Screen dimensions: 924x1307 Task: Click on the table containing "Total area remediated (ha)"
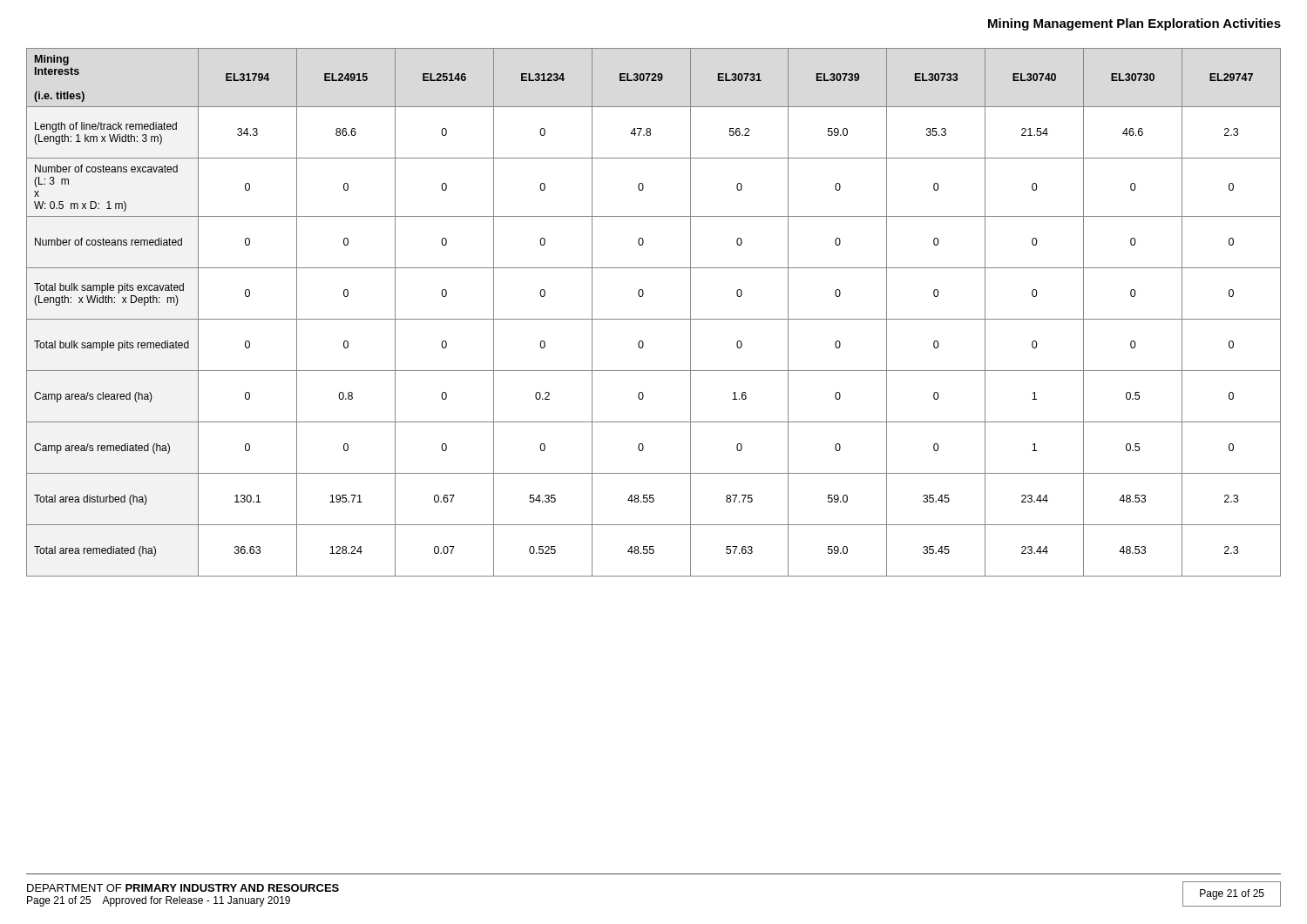pos(654,312)
